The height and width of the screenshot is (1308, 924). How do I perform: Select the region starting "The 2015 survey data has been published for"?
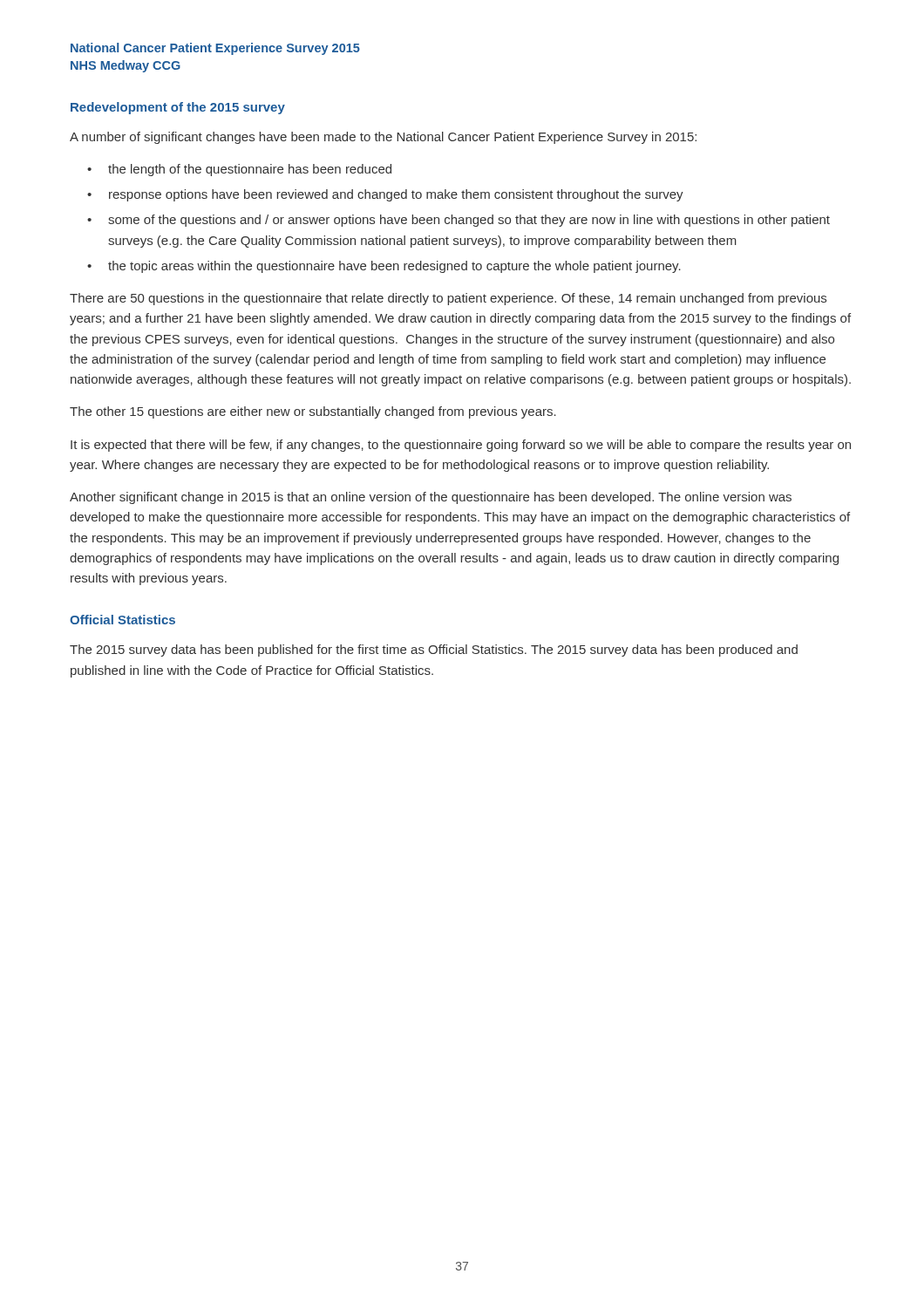click(434, 660)
